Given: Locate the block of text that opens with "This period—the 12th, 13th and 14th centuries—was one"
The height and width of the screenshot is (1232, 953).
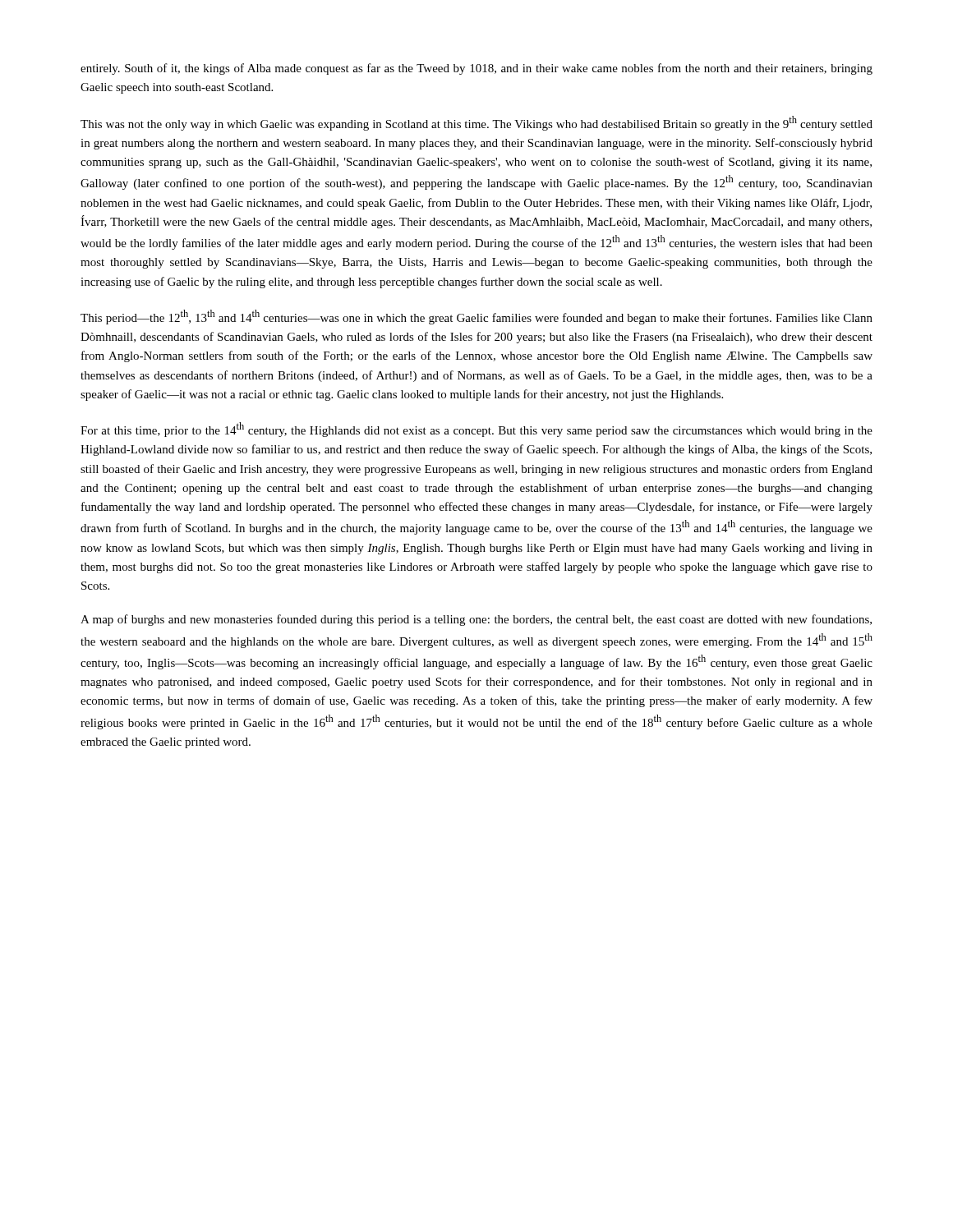Looking at the screenshot, I should 476,354.
